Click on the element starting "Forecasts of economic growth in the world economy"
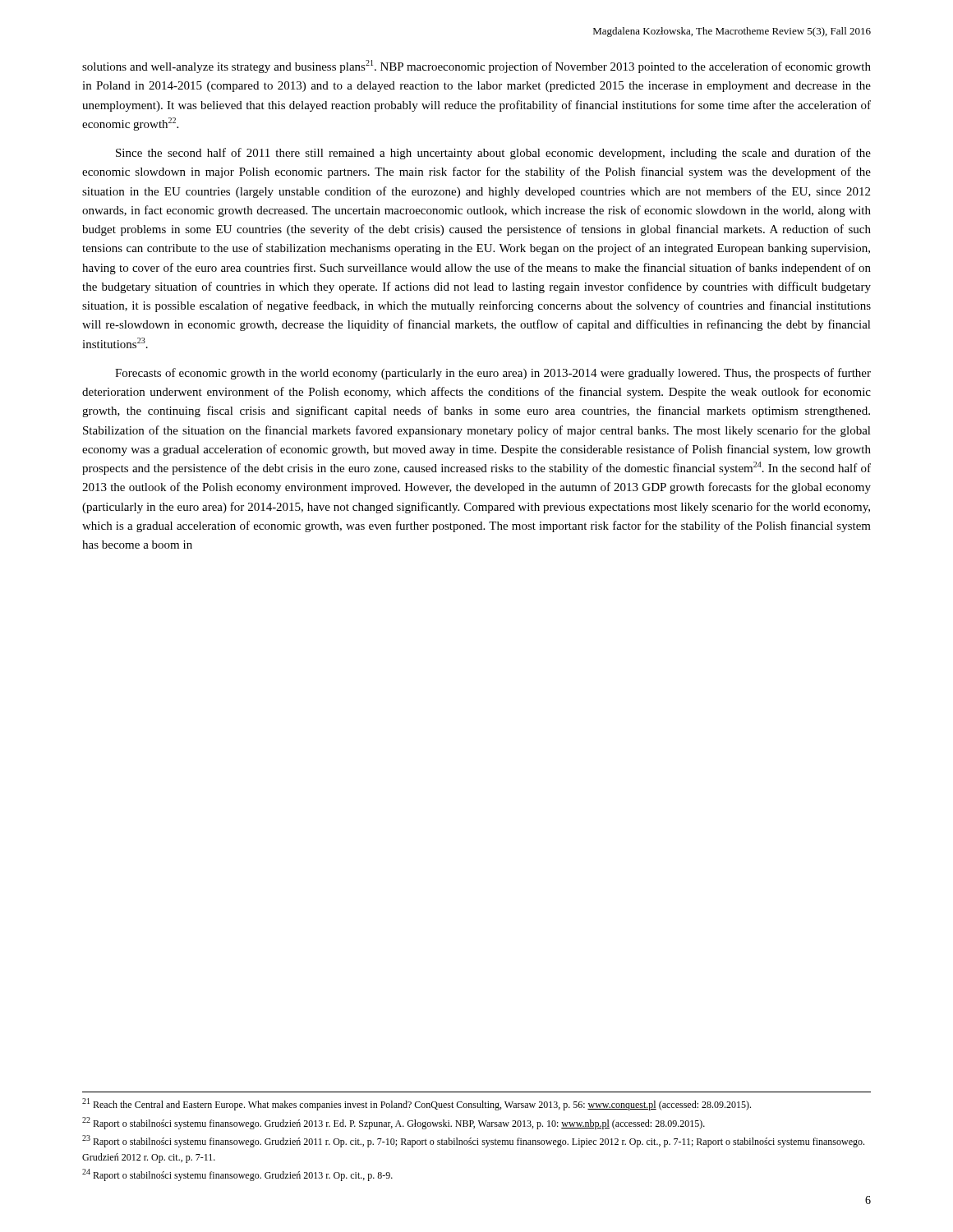The height and width of the screenshot is (1232, 953). coord(476,459)
